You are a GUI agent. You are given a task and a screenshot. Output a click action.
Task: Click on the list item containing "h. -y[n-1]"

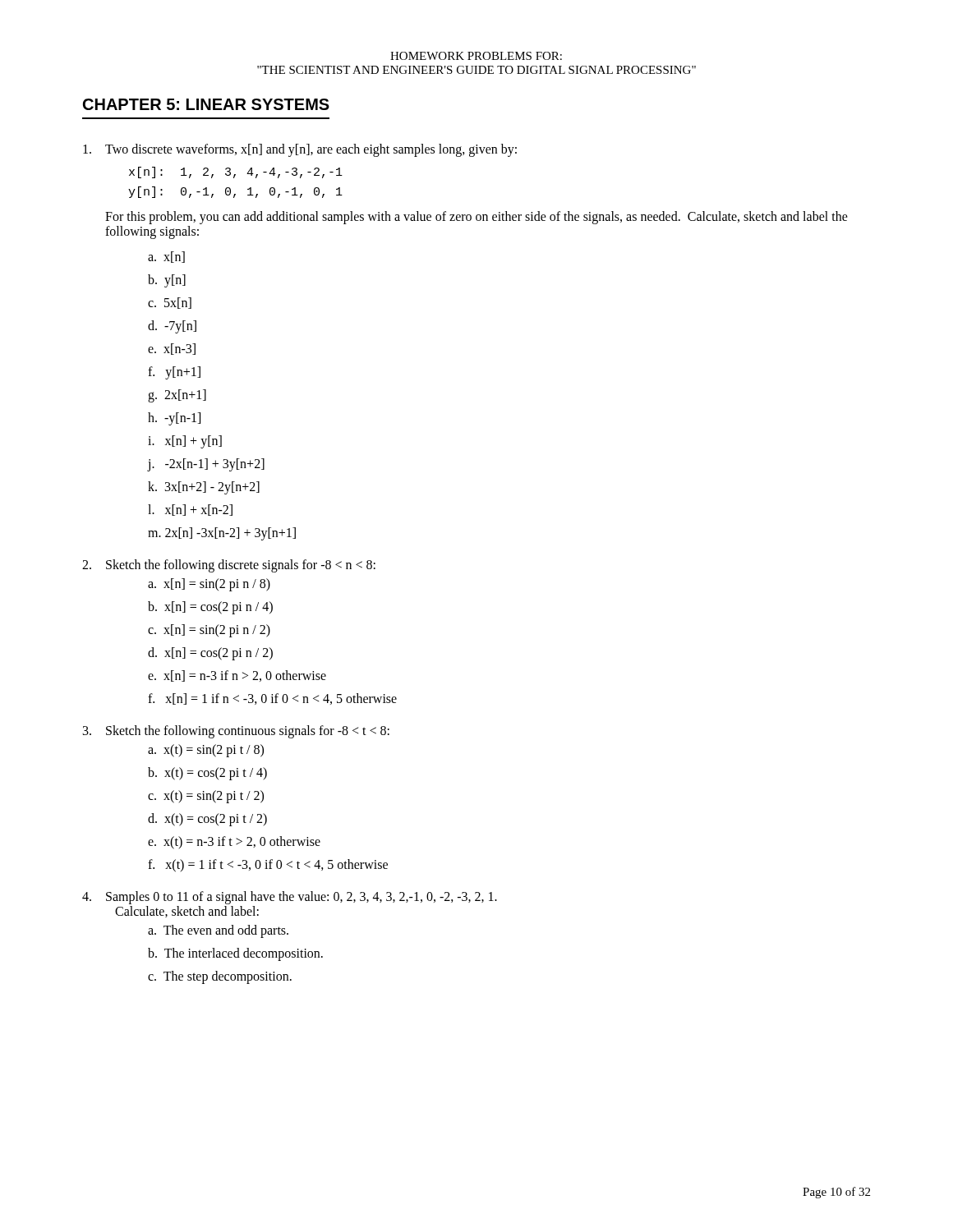(175, 418)
